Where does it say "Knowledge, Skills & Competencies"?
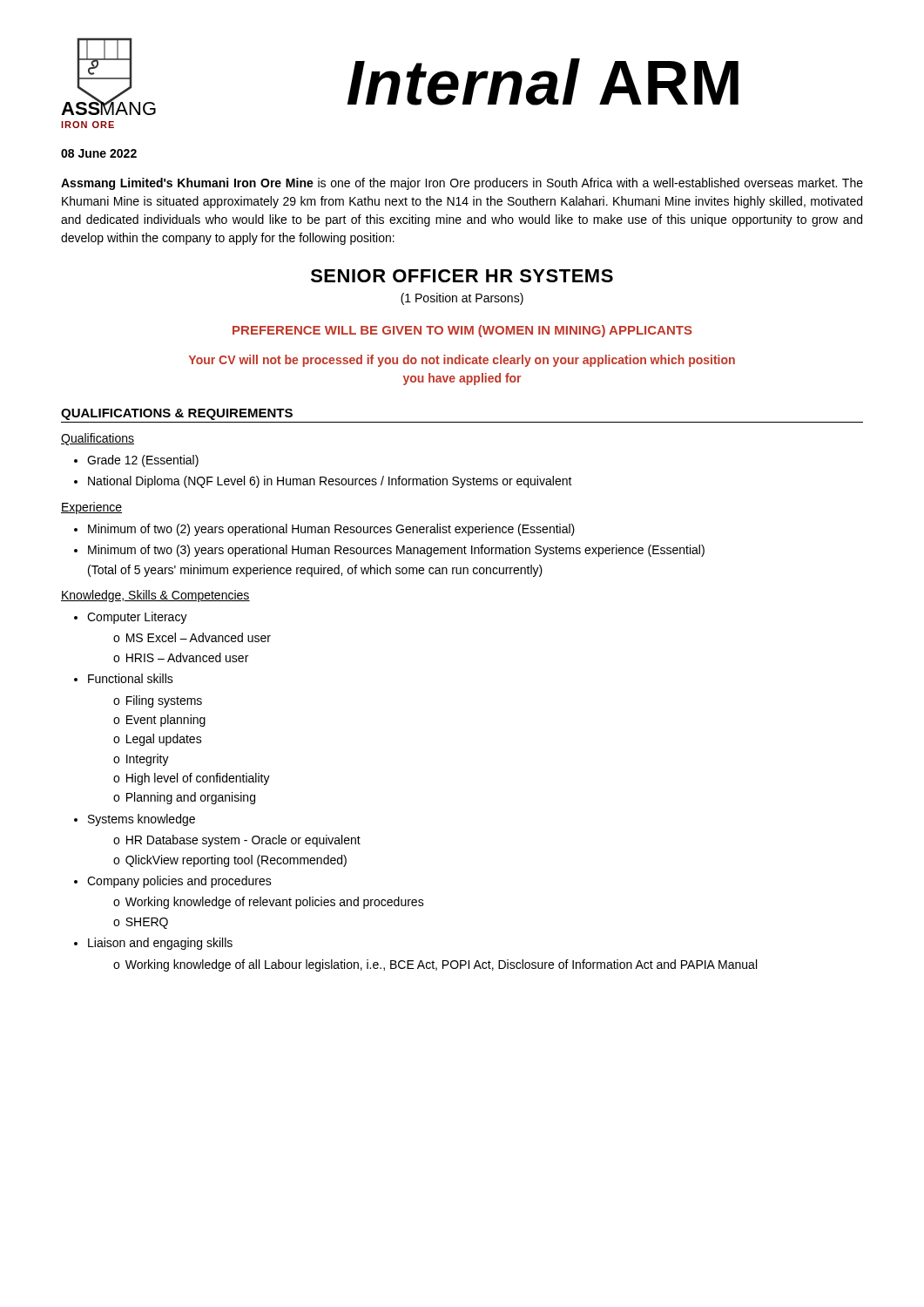This screenshot has width=924, height=1307. [x=155, y=595]
